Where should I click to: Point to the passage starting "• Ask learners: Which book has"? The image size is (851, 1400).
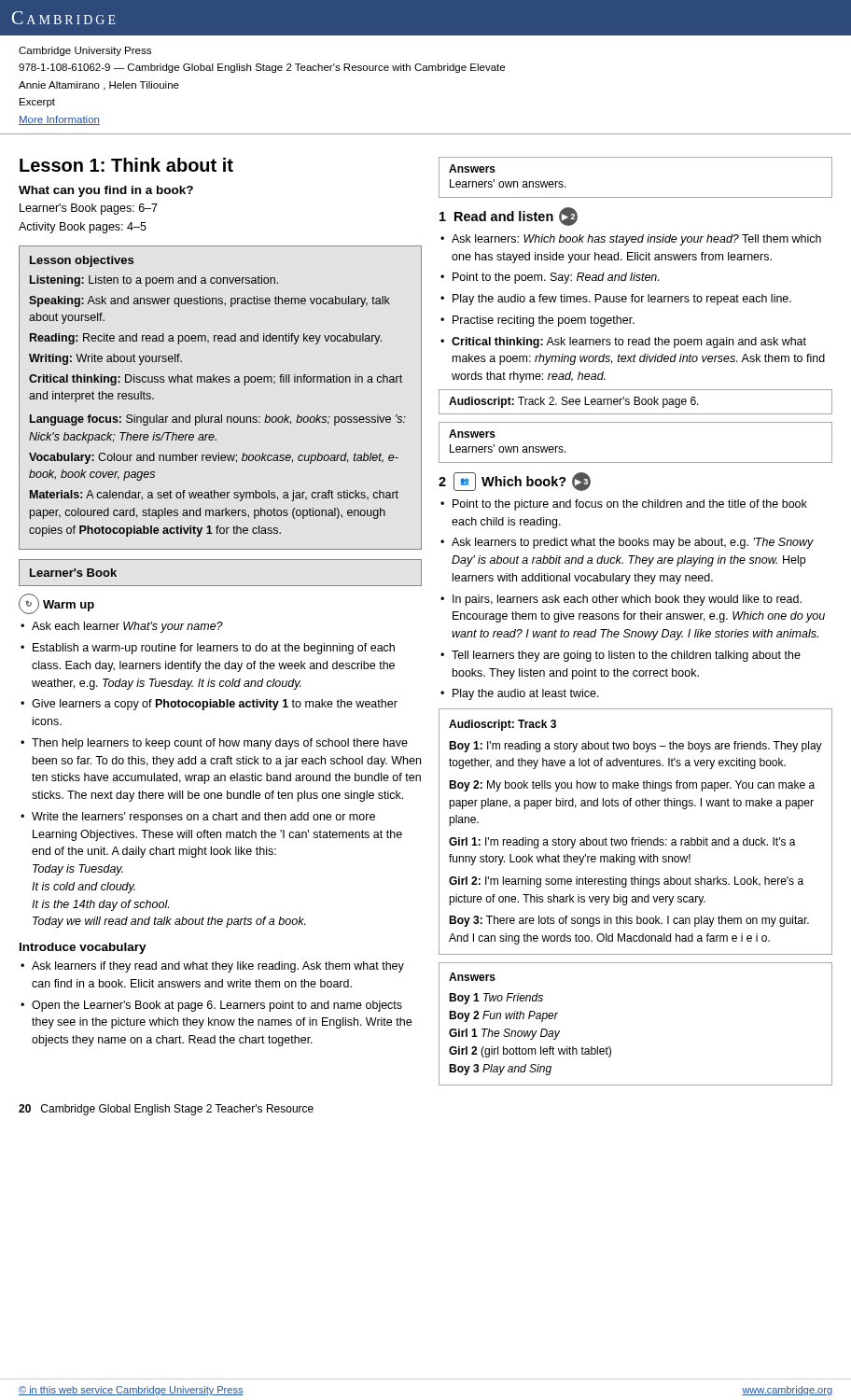click(x=631, y=247)
